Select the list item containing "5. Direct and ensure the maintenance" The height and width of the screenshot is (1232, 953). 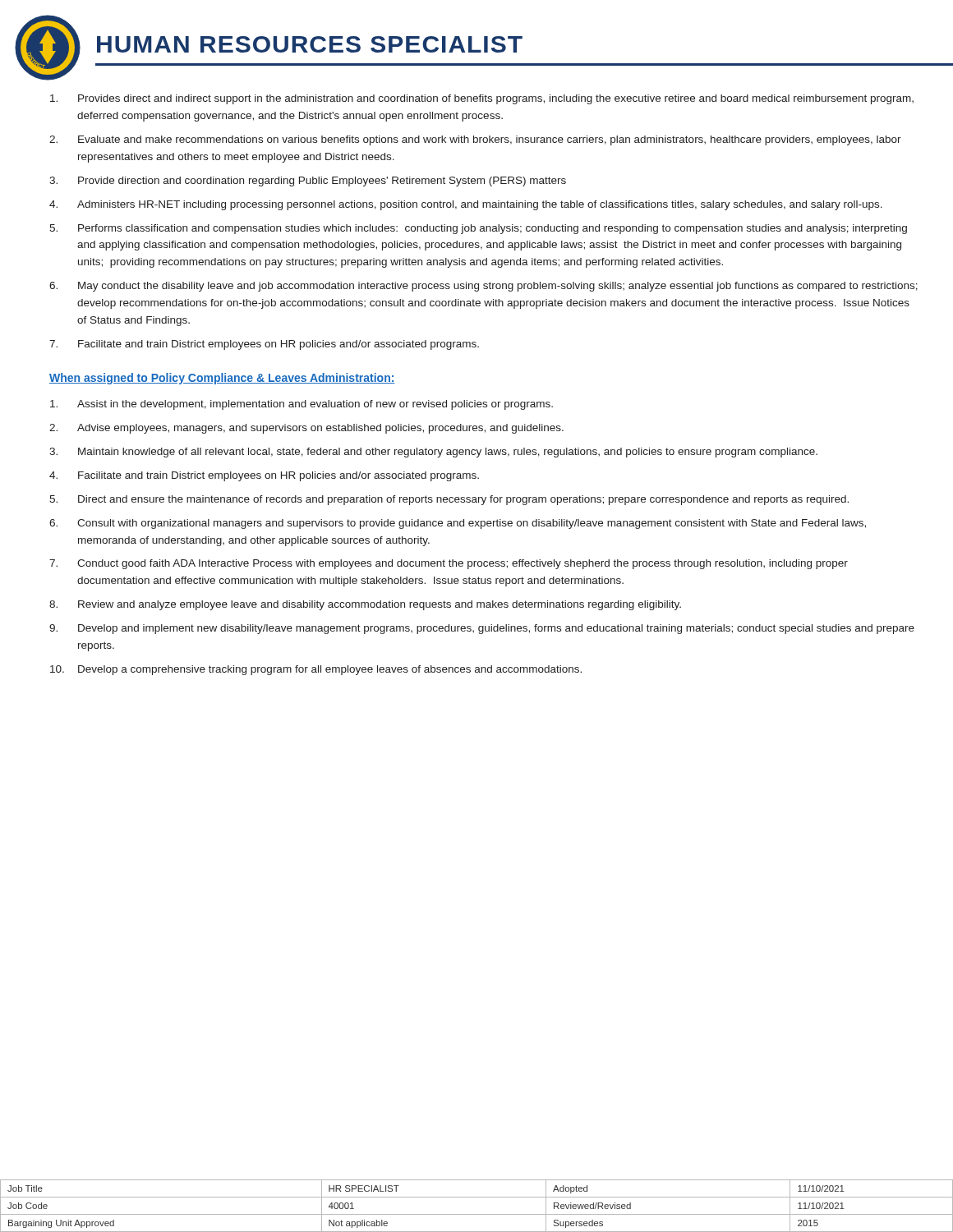click(x=485, y=499)
